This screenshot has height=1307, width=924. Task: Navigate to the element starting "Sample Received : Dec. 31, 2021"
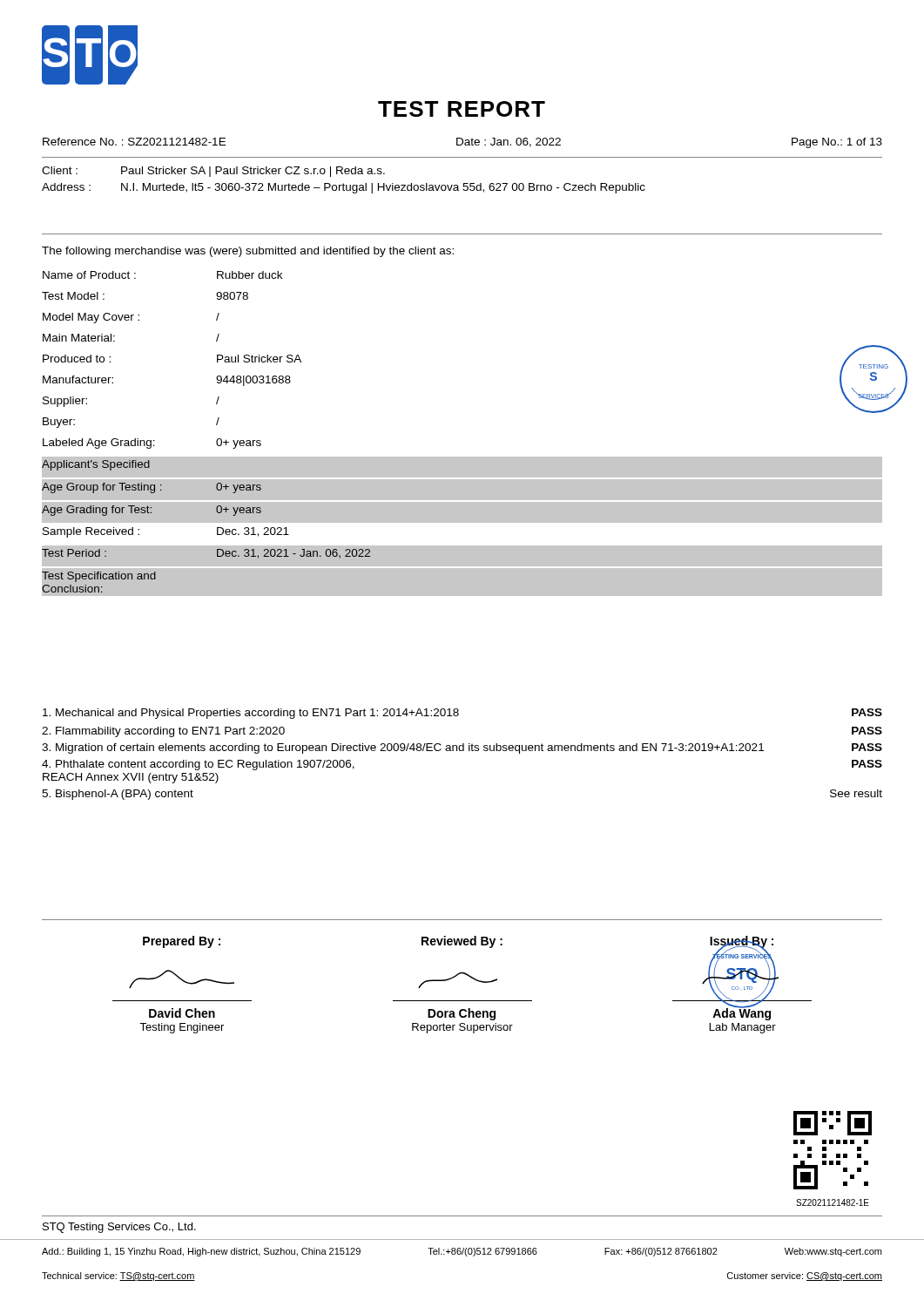coord(462,534)
